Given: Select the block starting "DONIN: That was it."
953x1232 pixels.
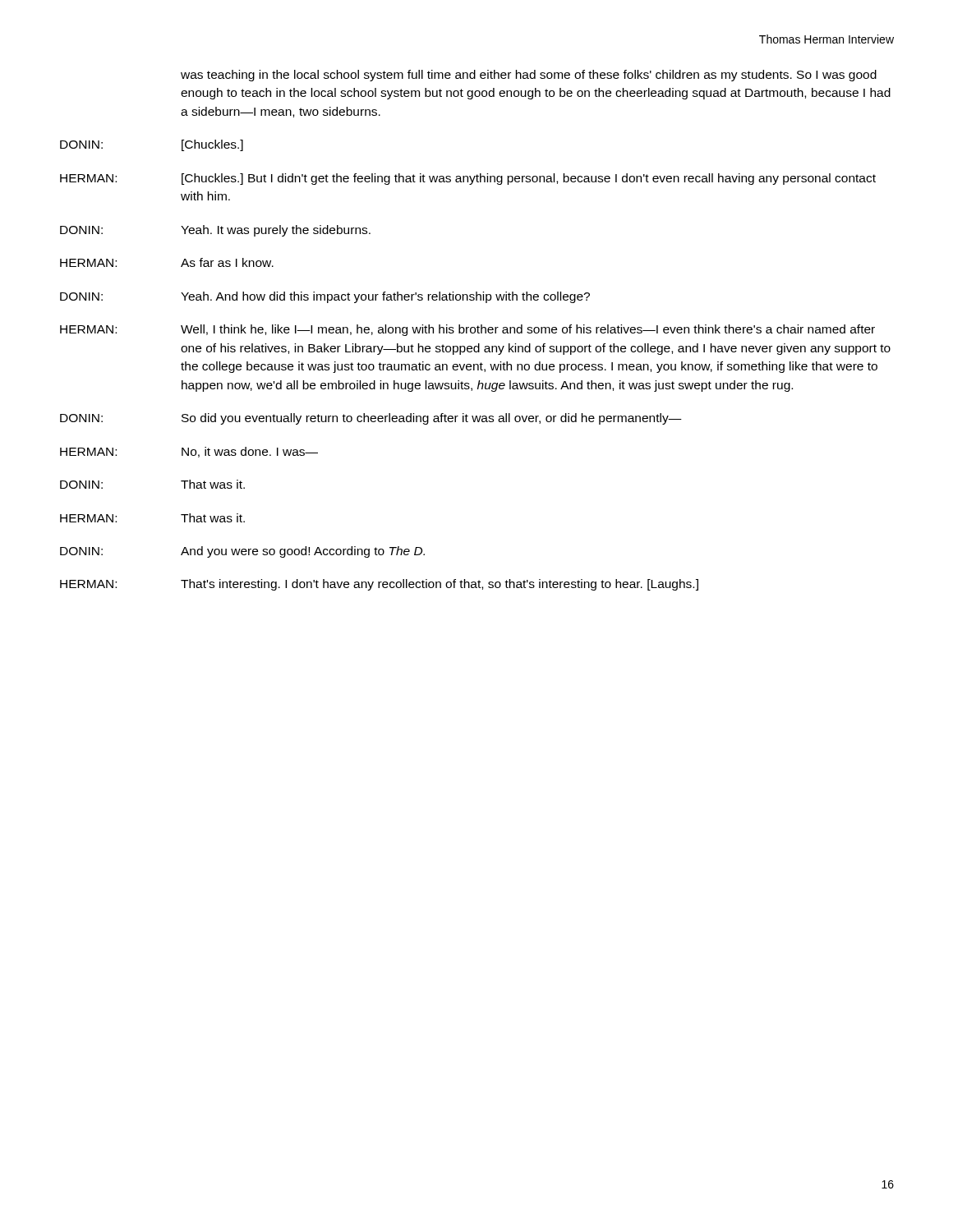Looking at the screenshot, I should click(83, 484).
